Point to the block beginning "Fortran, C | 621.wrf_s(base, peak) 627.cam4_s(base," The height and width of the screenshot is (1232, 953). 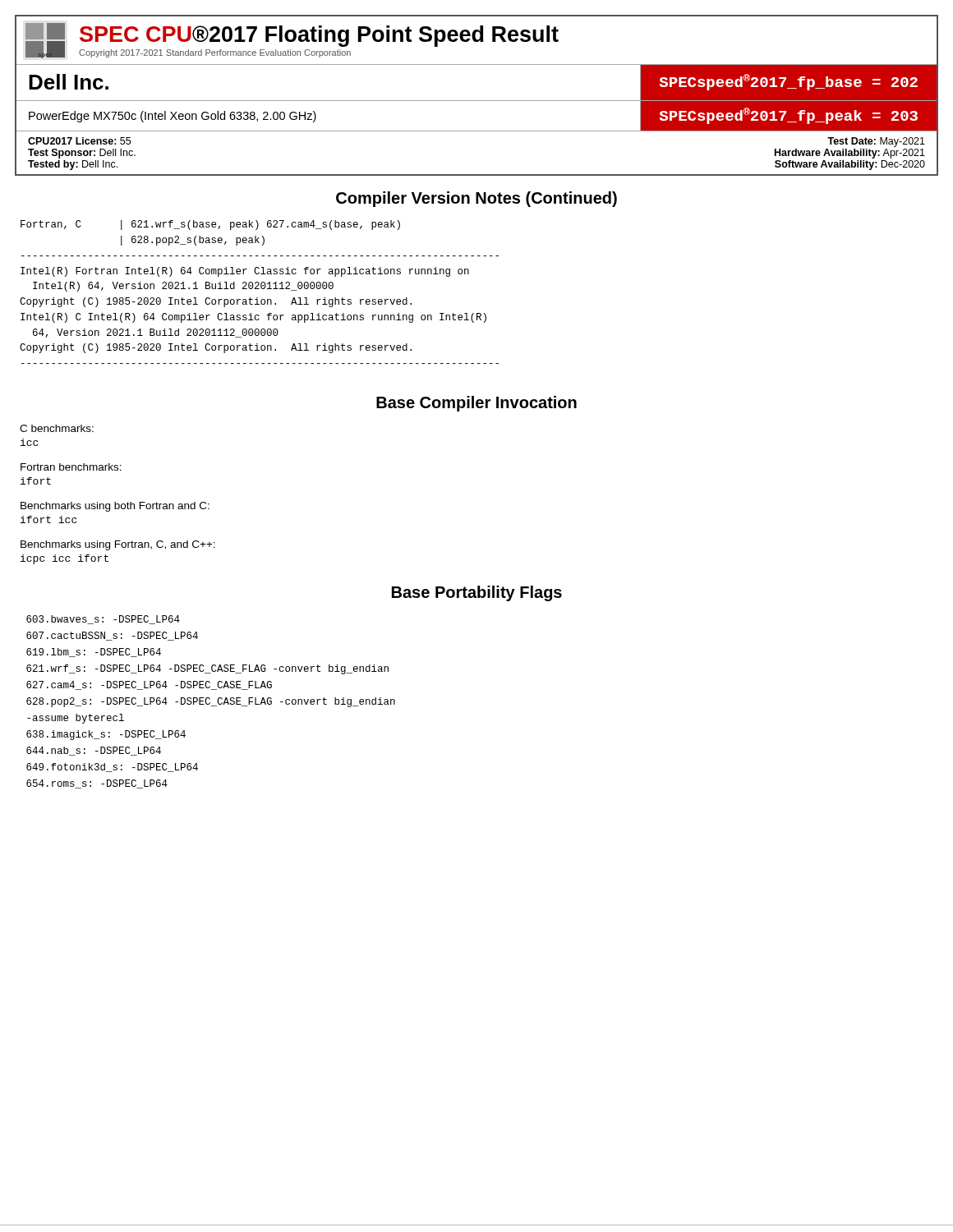210,225
